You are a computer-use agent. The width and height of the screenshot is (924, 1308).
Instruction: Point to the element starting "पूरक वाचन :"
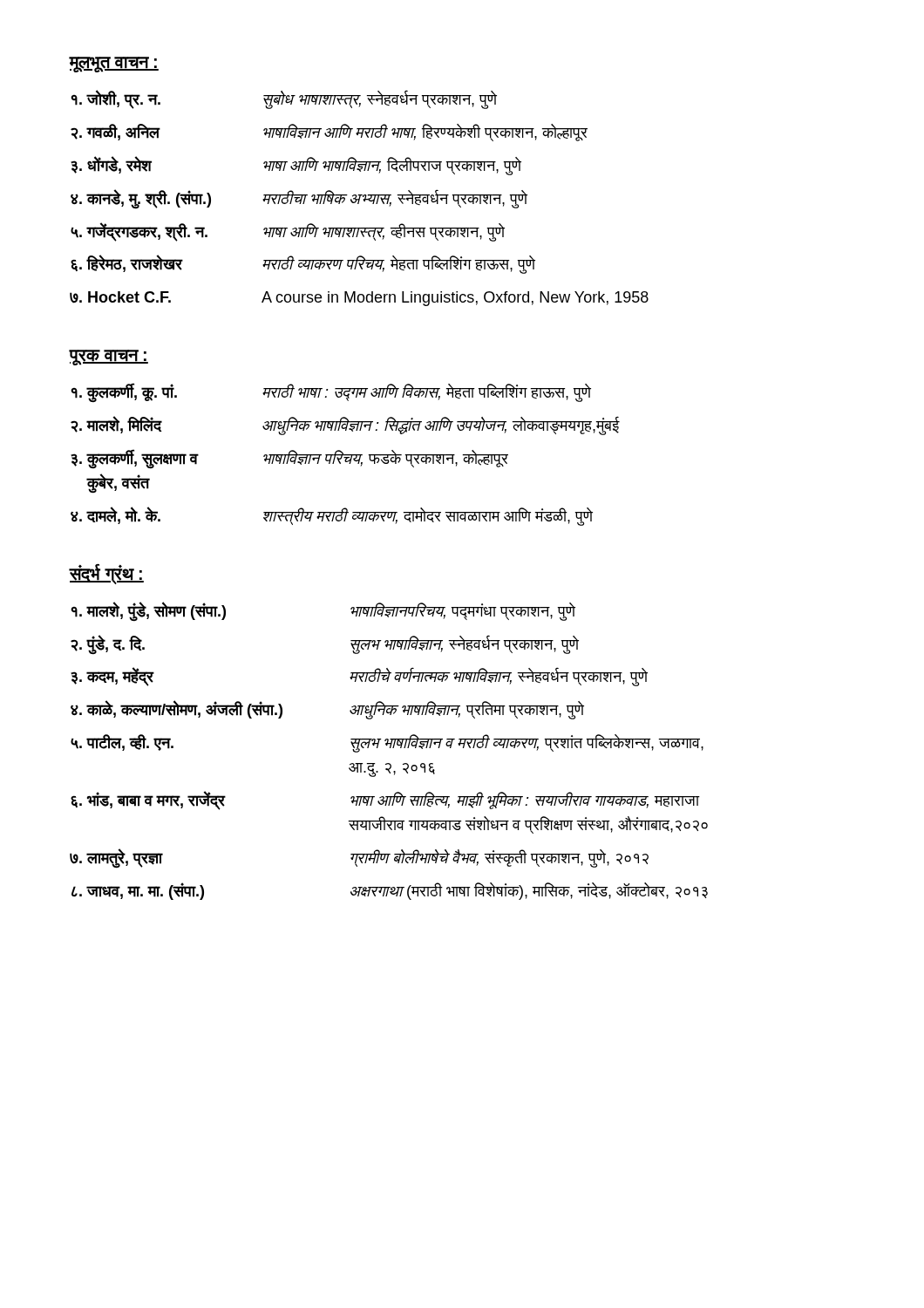tap(109, 355)
